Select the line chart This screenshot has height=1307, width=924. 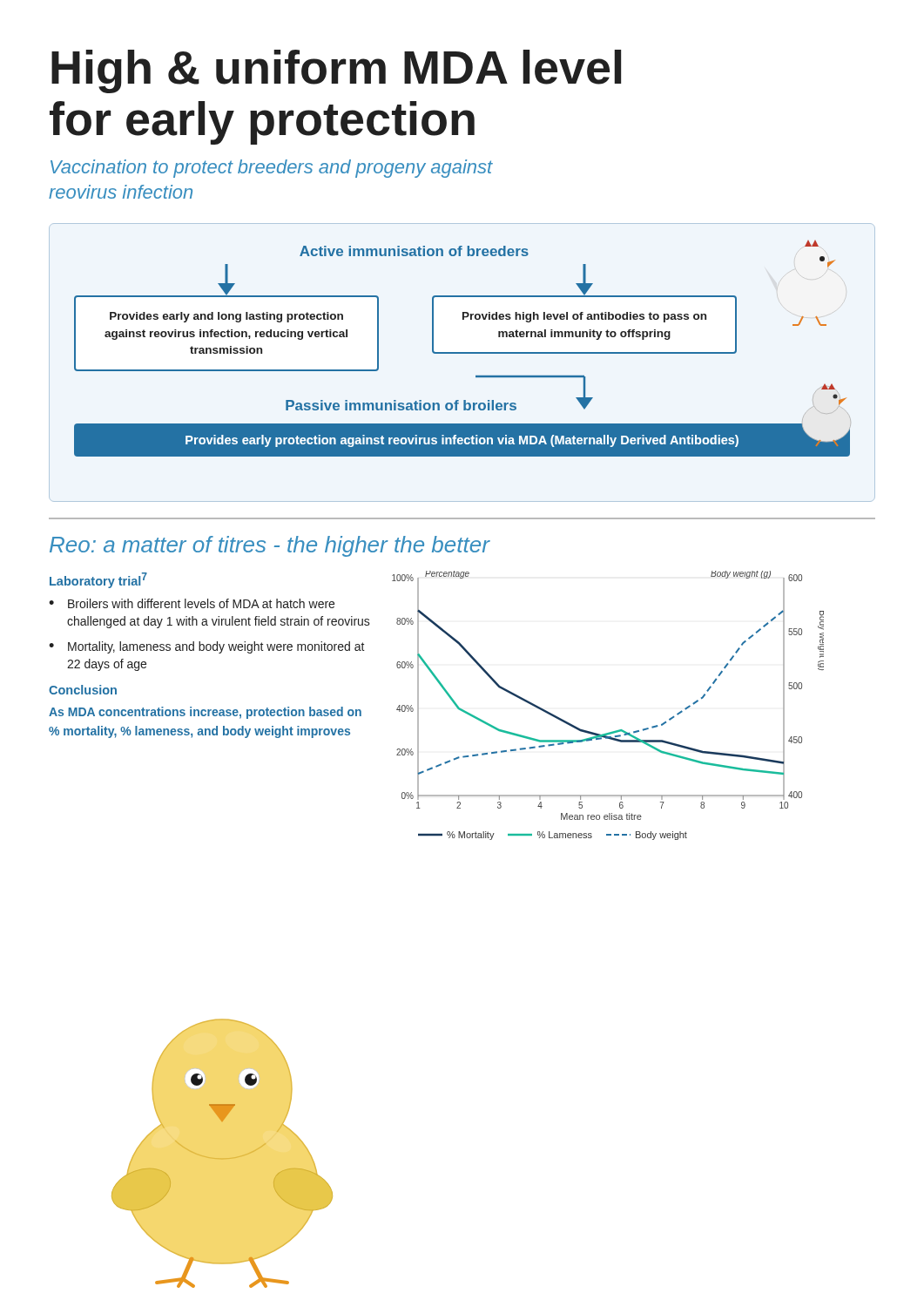[627, 706]
